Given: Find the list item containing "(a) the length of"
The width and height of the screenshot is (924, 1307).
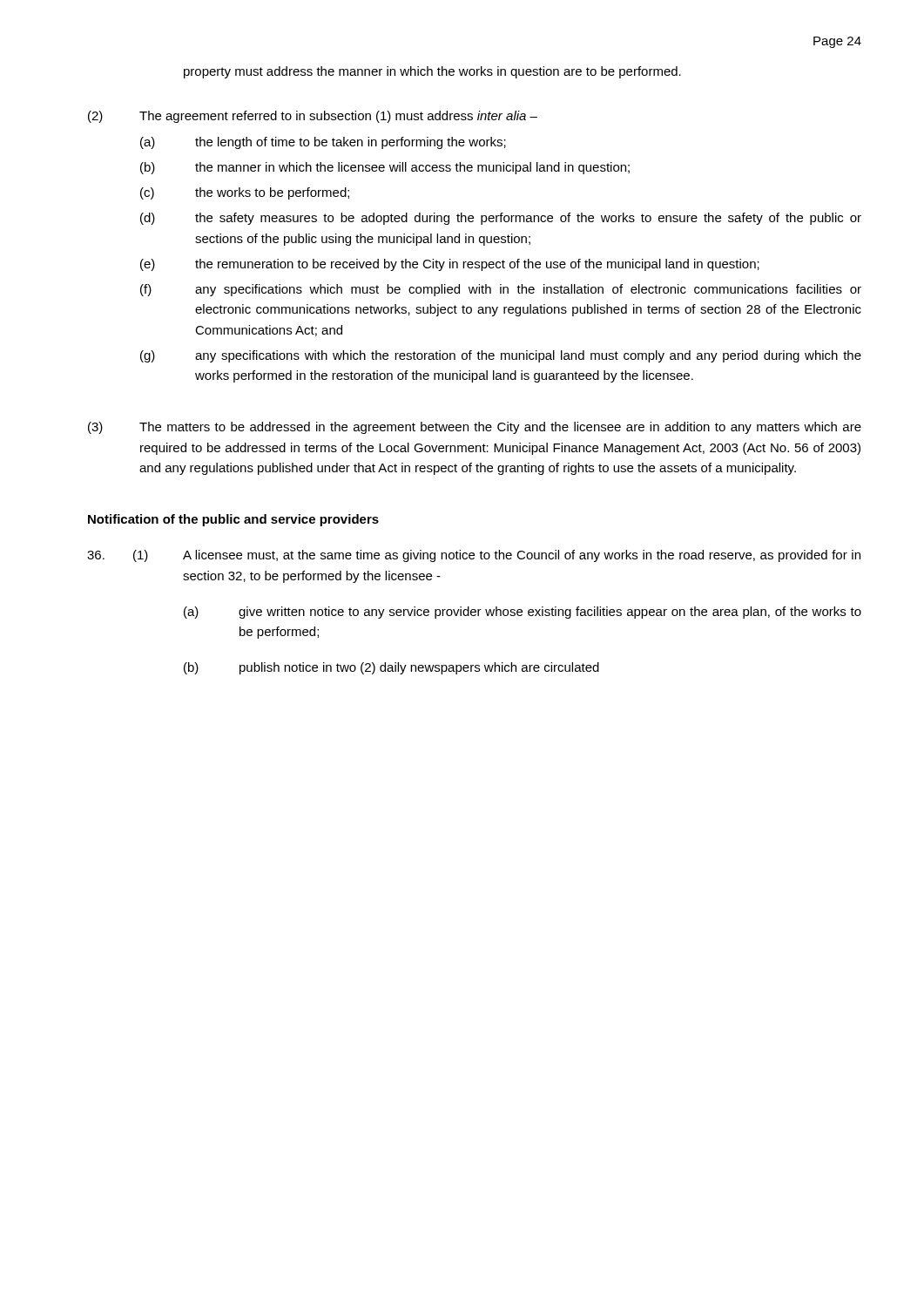Looking at the screenshot, I should coord(500,141).
